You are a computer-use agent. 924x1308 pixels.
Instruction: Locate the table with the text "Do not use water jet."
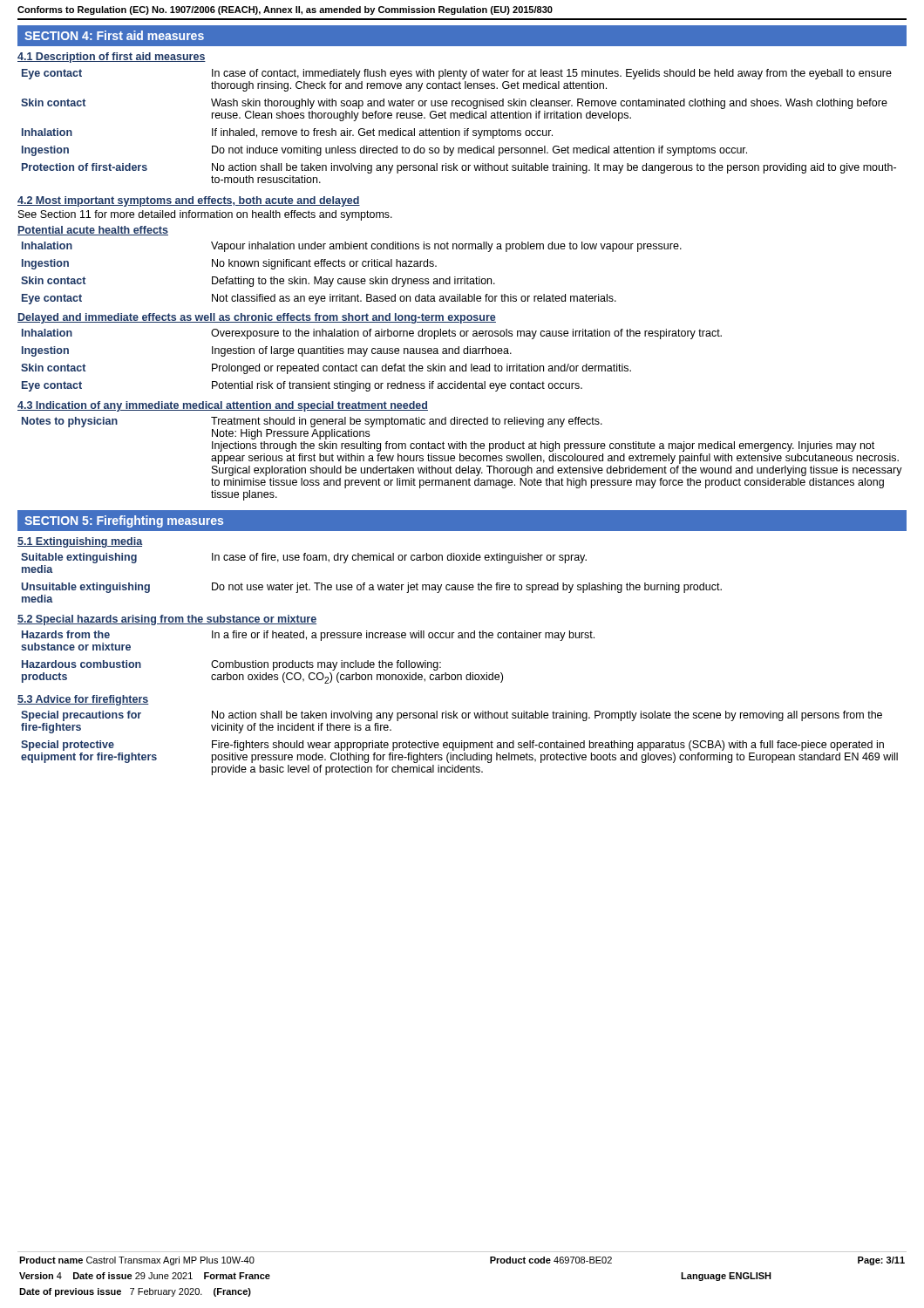[462, 578]
